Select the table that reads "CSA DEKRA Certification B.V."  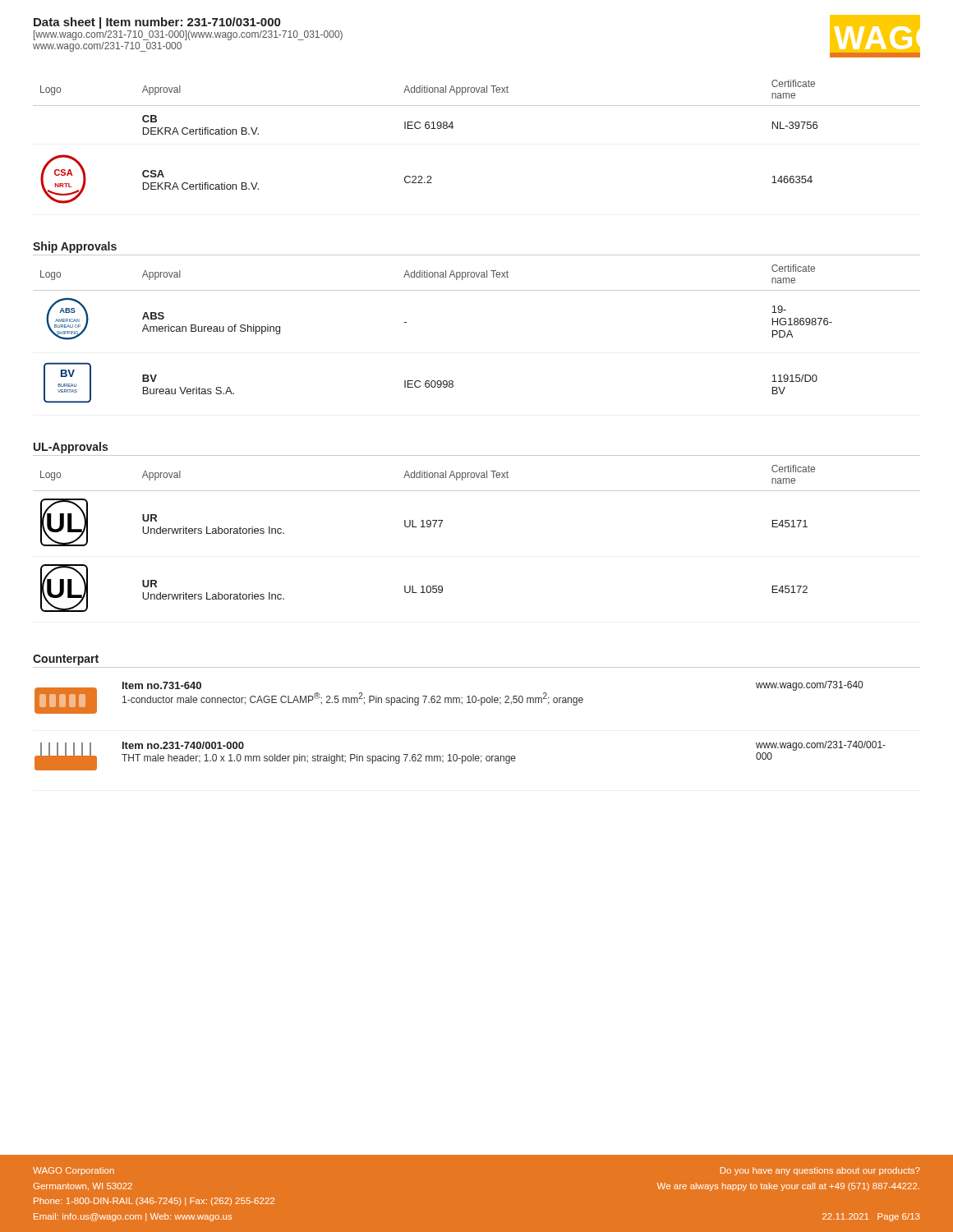(476, 145)
